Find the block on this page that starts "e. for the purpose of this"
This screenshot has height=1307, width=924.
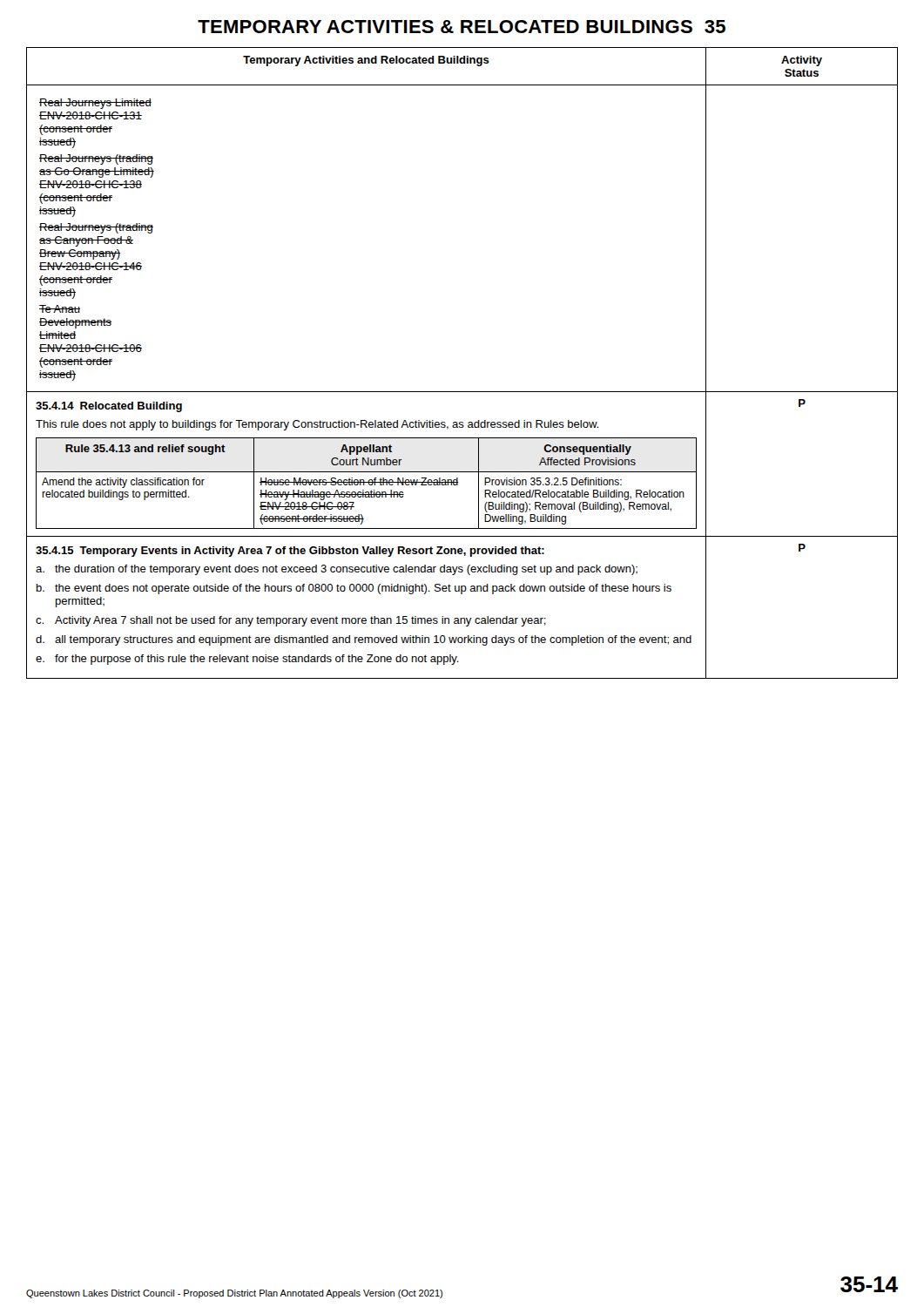click(x=247, y=658)
